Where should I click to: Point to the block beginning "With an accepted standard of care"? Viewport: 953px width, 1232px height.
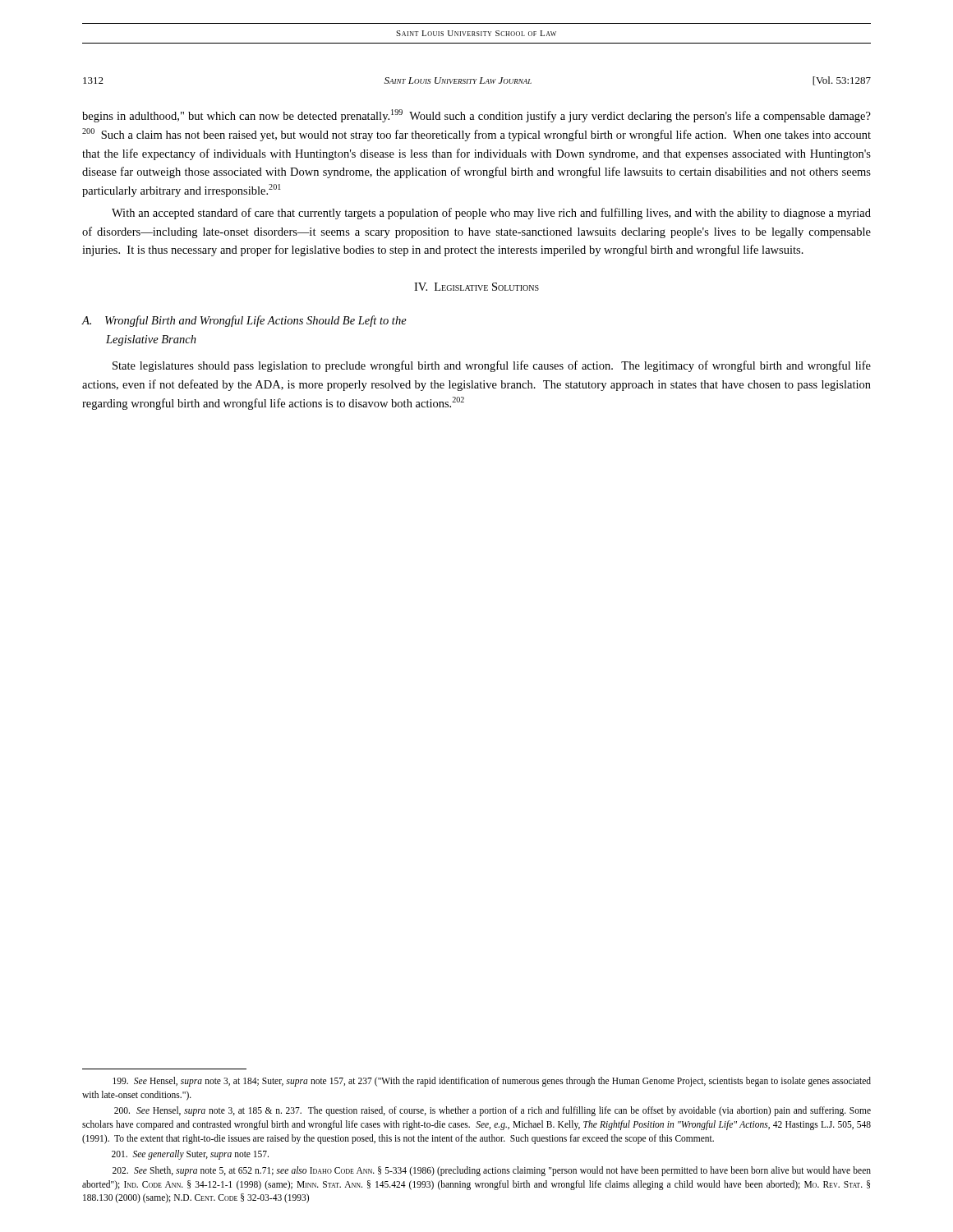click(476, 232)
